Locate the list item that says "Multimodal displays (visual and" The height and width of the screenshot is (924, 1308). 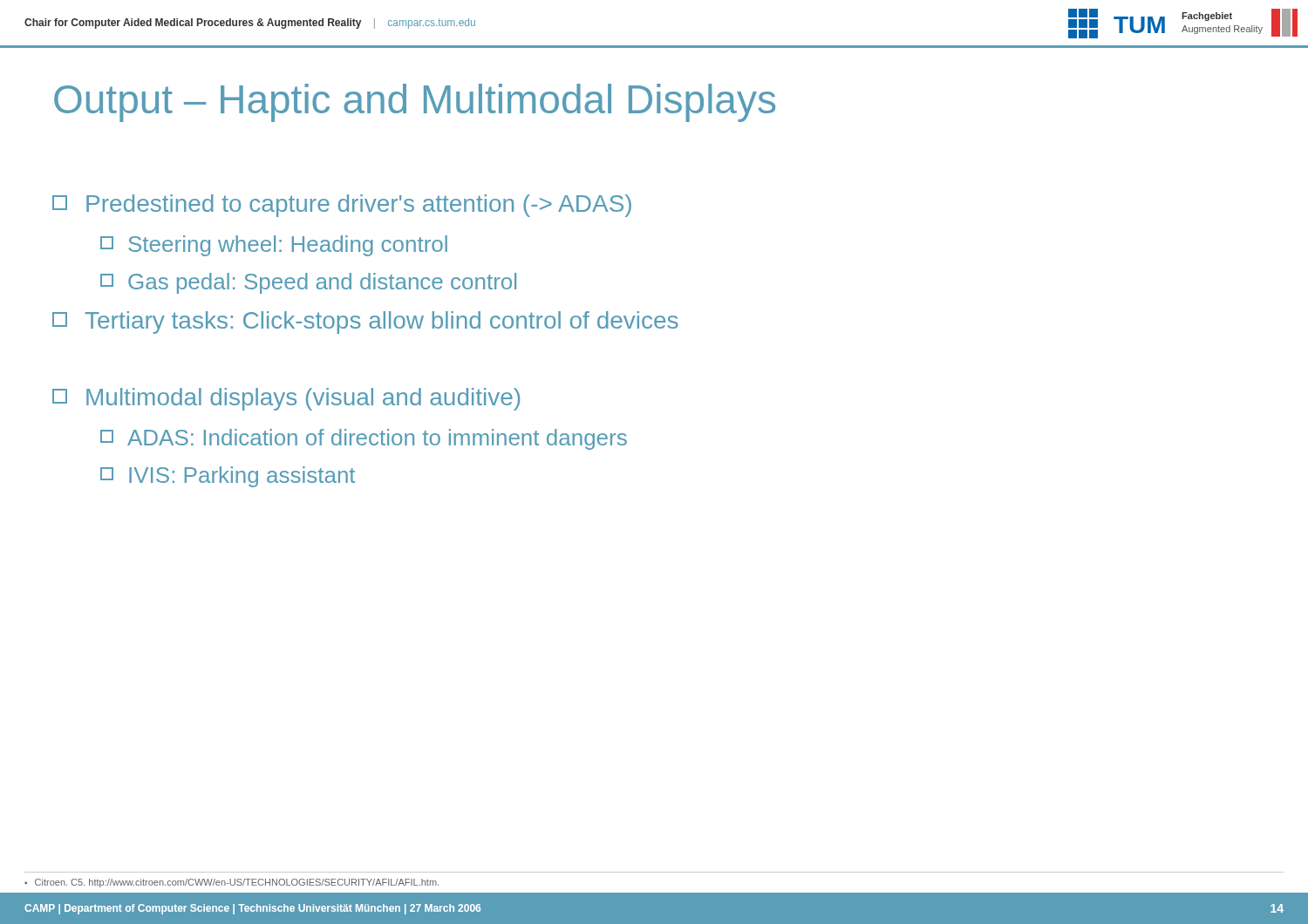click(x=287, y=397)
